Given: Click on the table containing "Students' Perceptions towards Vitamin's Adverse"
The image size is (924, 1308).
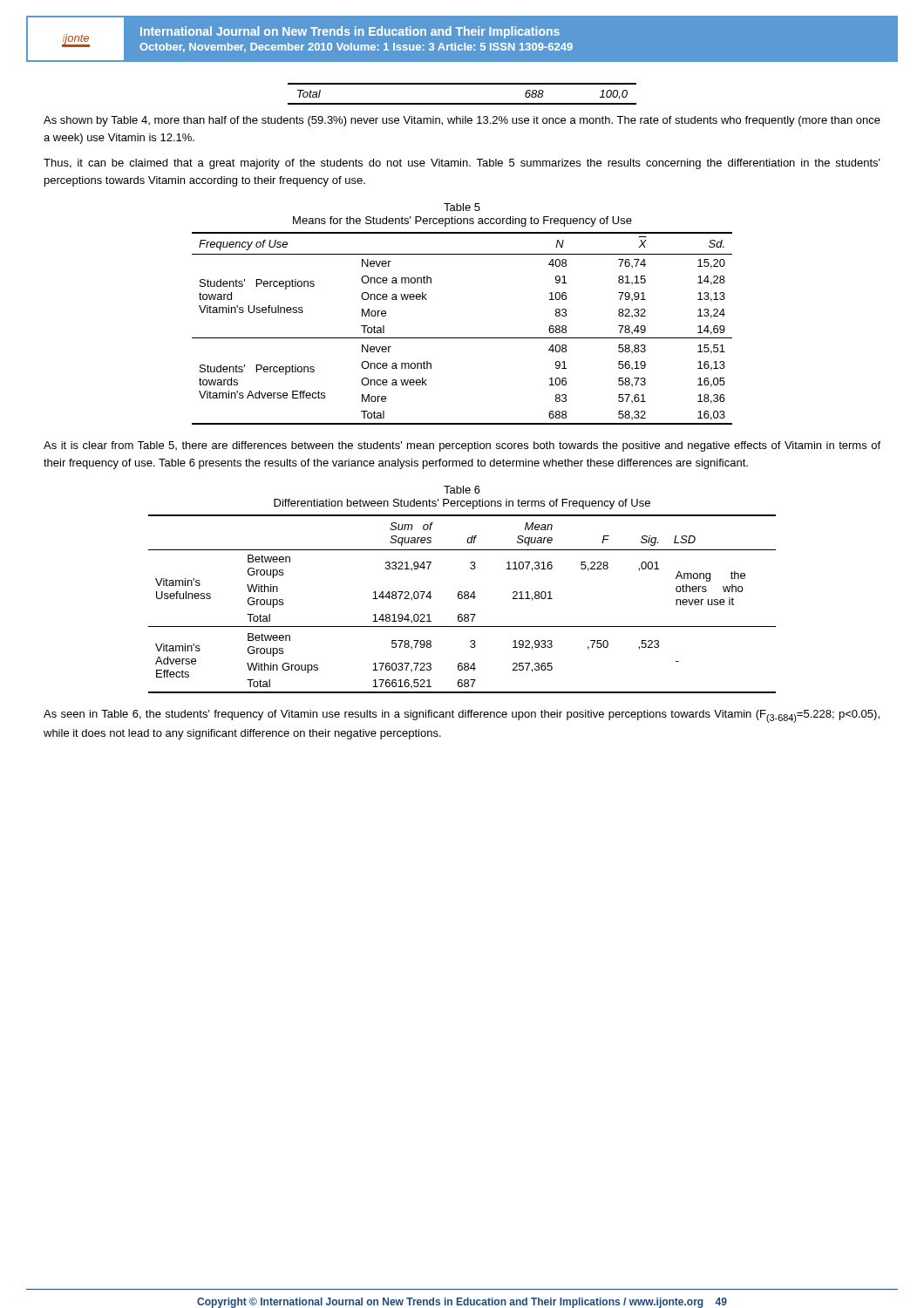Looking at the screenshot, I should pyautogui.click(x=462, y=328).
